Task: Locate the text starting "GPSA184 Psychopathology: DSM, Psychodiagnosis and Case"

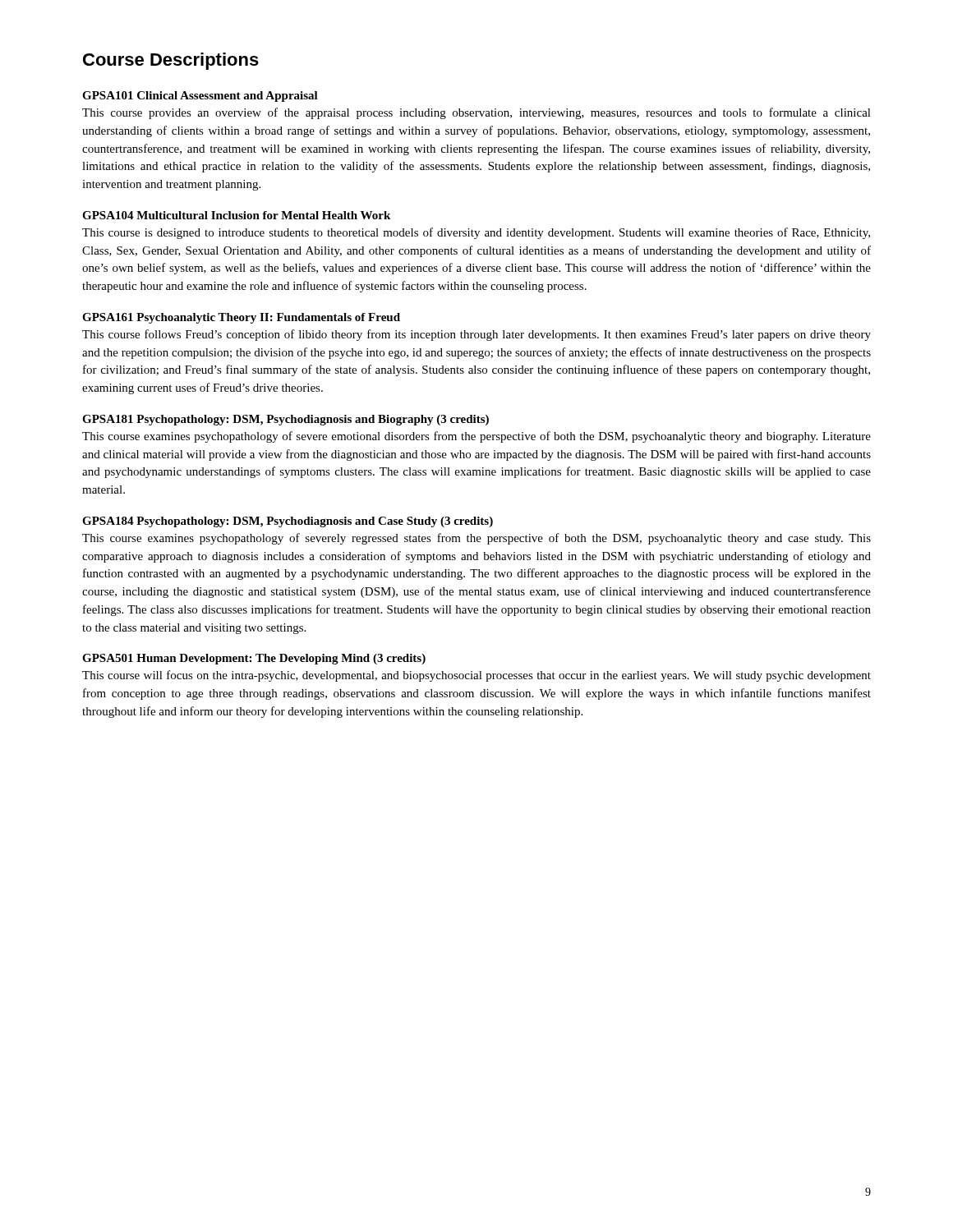Action: [476, 575]
